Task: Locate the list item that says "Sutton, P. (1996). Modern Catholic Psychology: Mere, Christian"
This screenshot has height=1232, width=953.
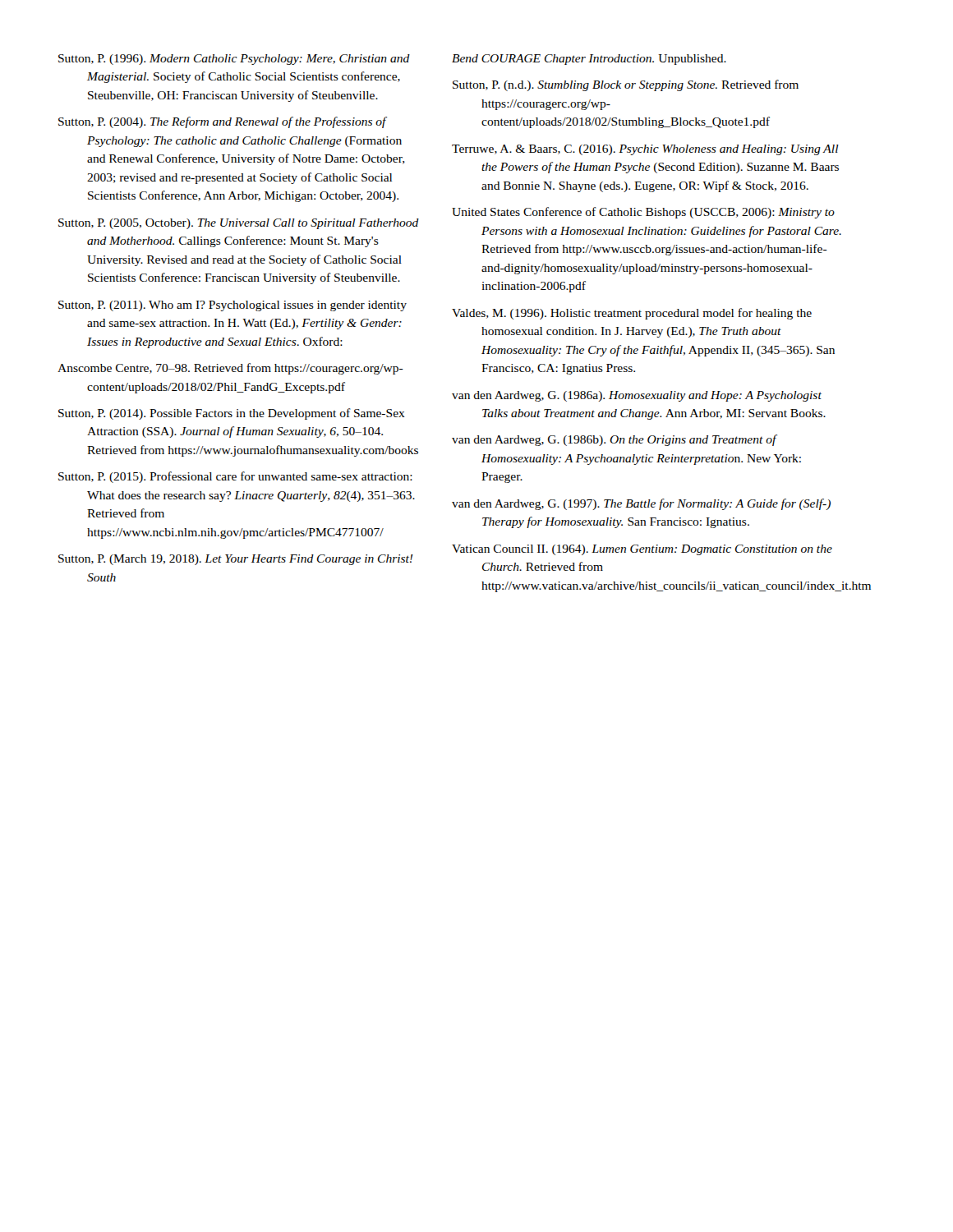Action: pyautogui.click(x=233, y=76)
